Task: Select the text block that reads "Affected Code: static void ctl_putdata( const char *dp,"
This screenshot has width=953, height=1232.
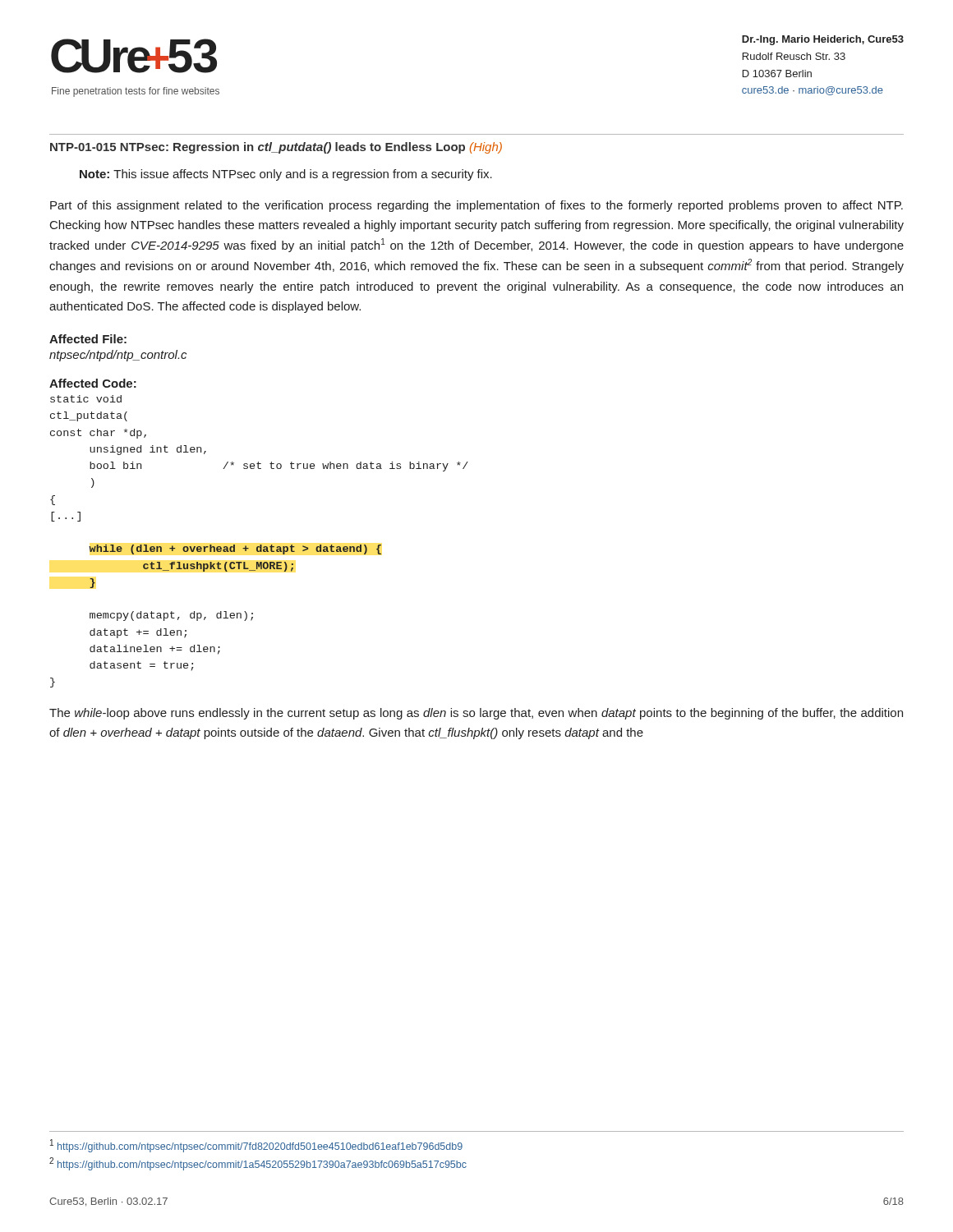Action: [x=93, y=383]
